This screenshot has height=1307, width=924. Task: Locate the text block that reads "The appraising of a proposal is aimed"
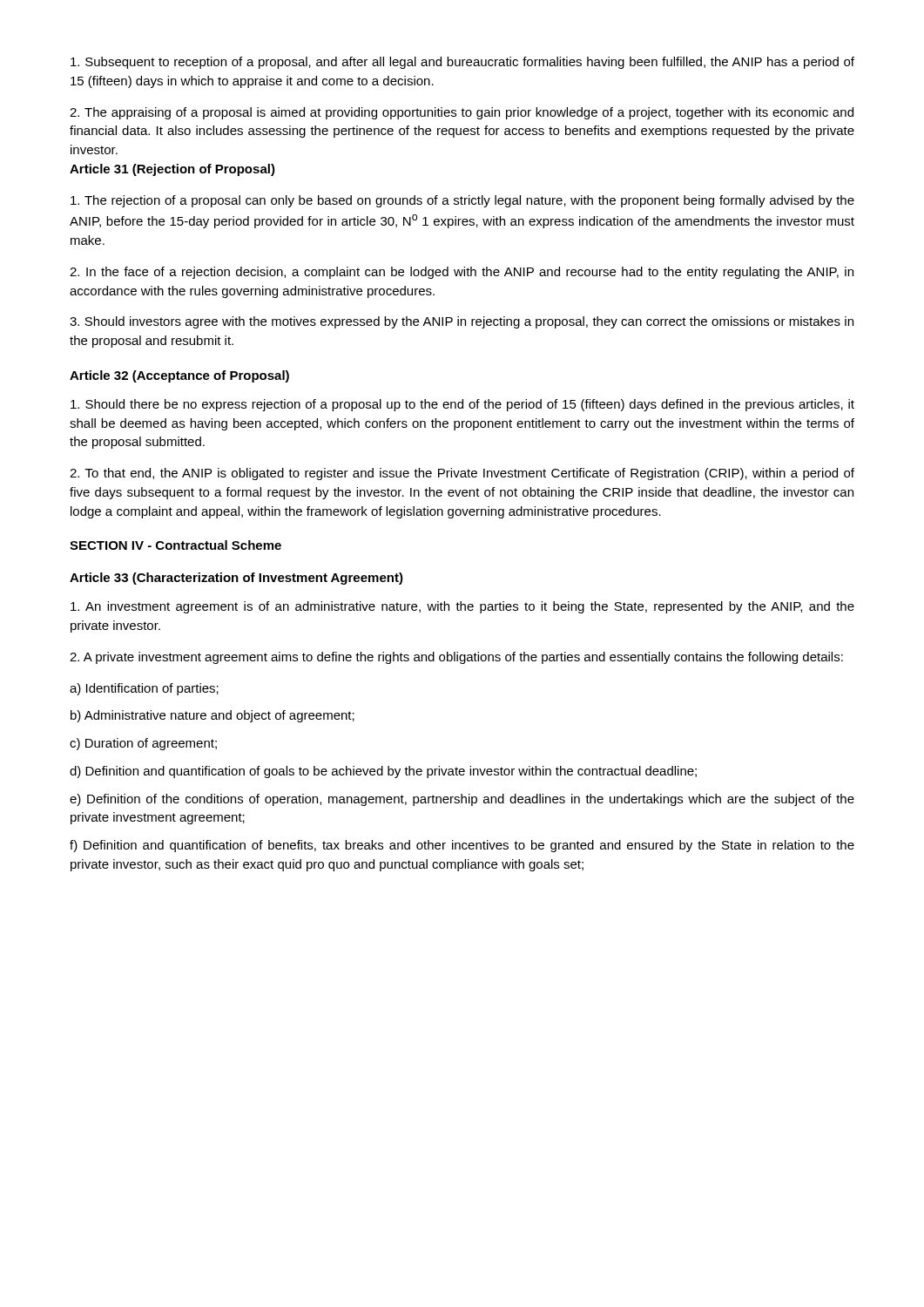(x=462, y=140)
